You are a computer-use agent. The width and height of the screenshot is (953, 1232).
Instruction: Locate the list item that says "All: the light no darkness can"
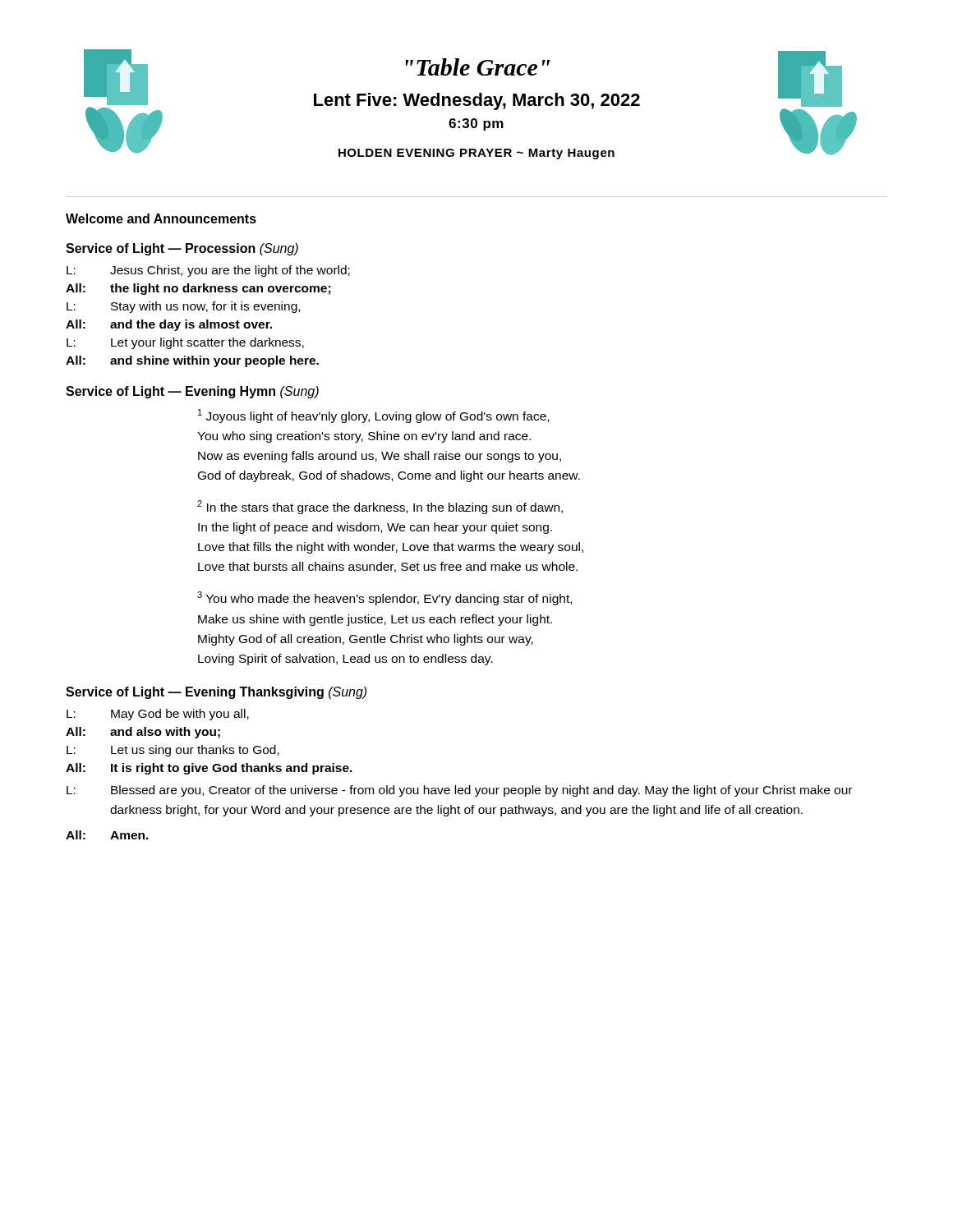pyautogui.click(x=199, y=288)
